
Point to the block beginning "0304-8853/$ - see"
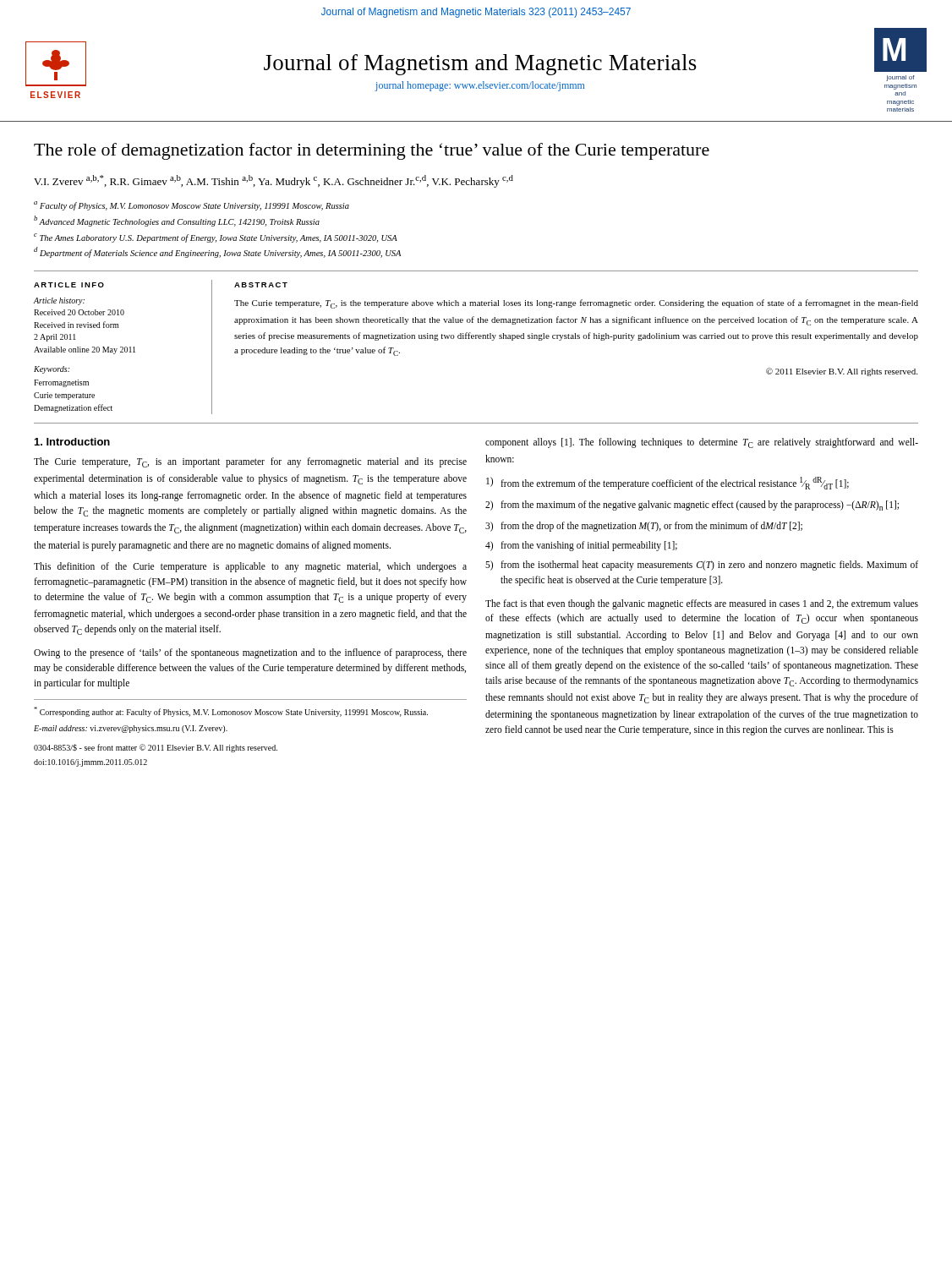(x=250, y=755)
